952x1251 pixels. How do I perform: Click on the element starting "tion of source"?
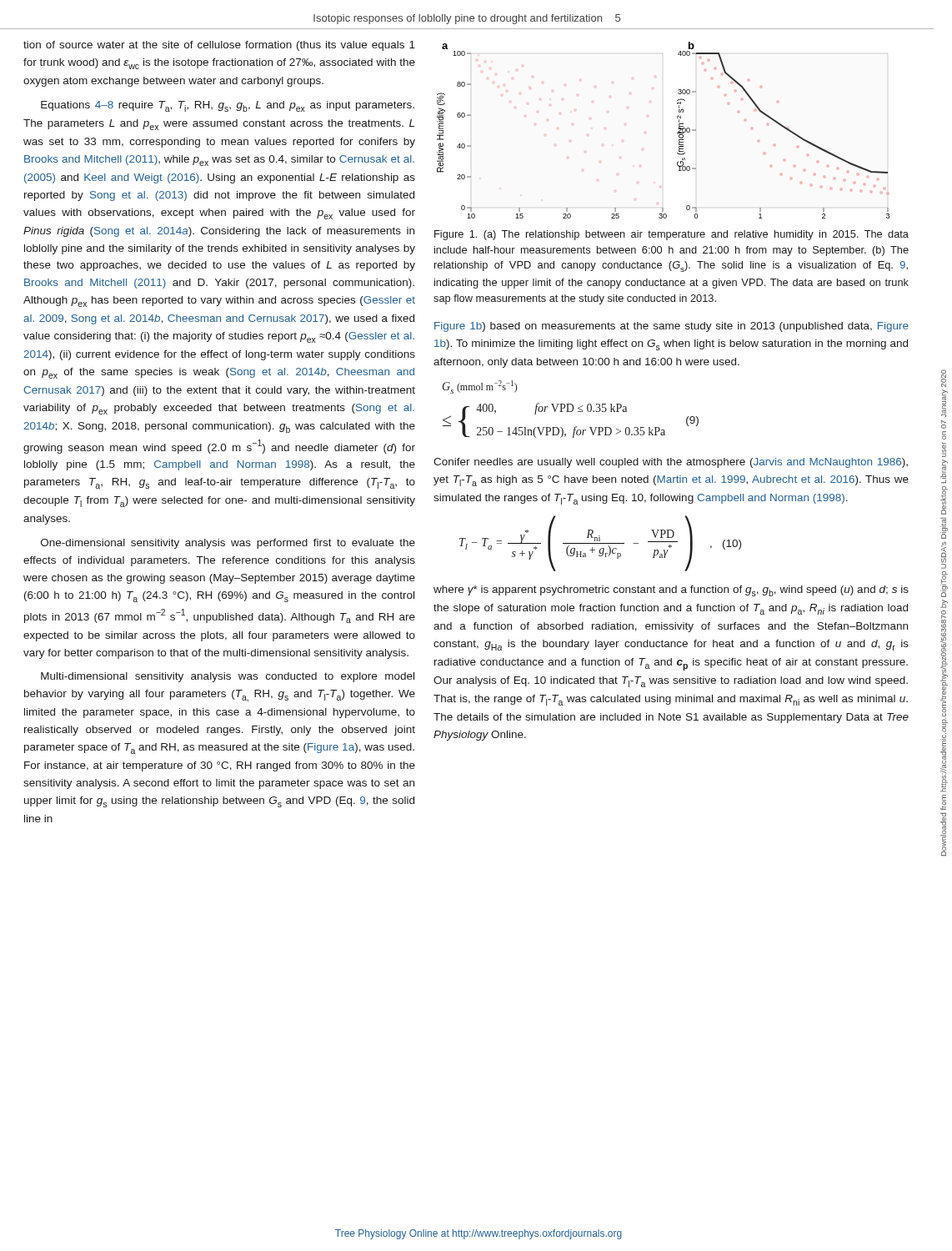[x=219, y=432]
